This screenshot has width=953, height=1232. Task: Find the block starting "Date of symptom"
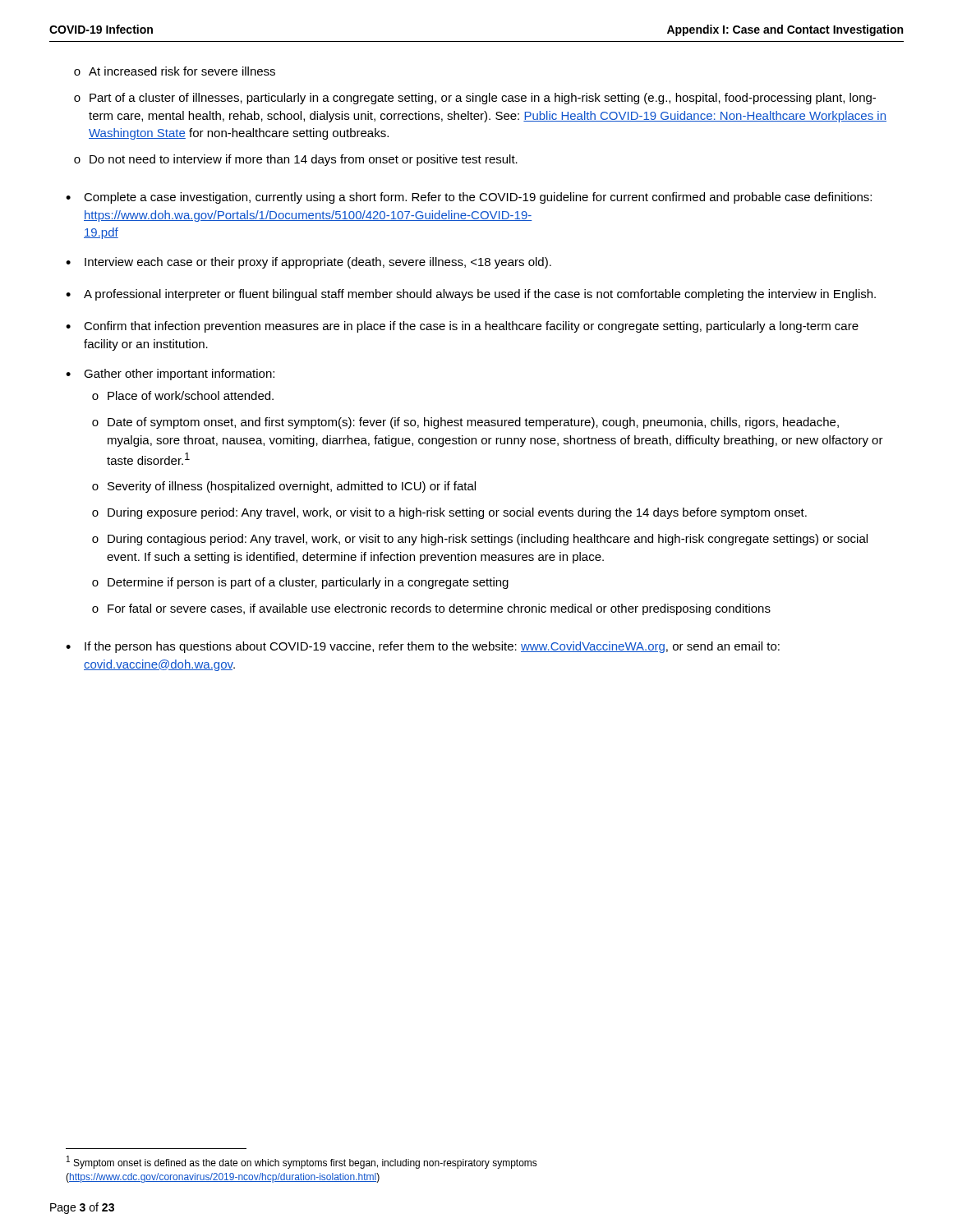[495, 441]
